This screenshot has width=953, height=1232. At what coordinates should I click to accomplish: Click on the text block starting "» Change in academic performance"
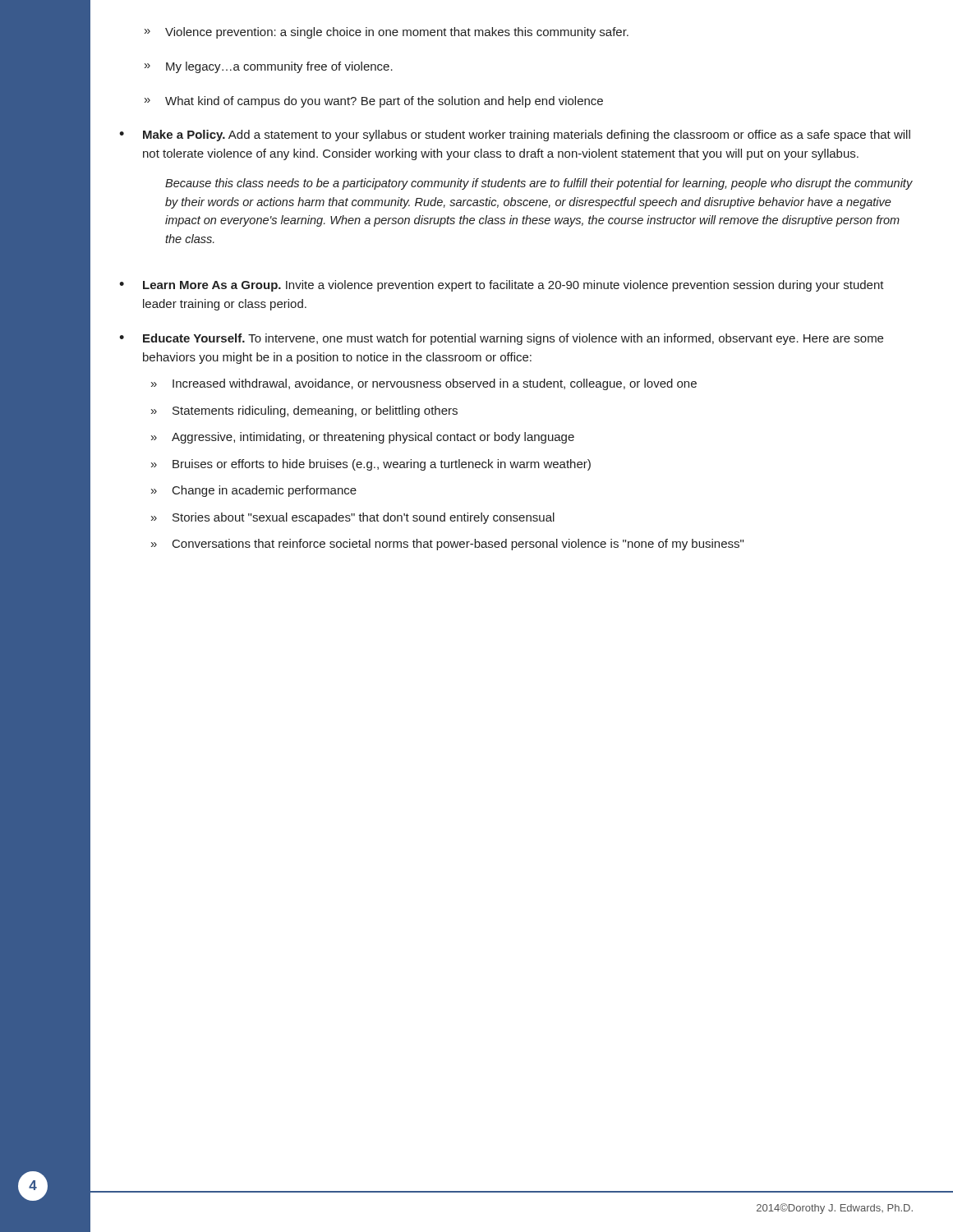[x=254, y=491]
